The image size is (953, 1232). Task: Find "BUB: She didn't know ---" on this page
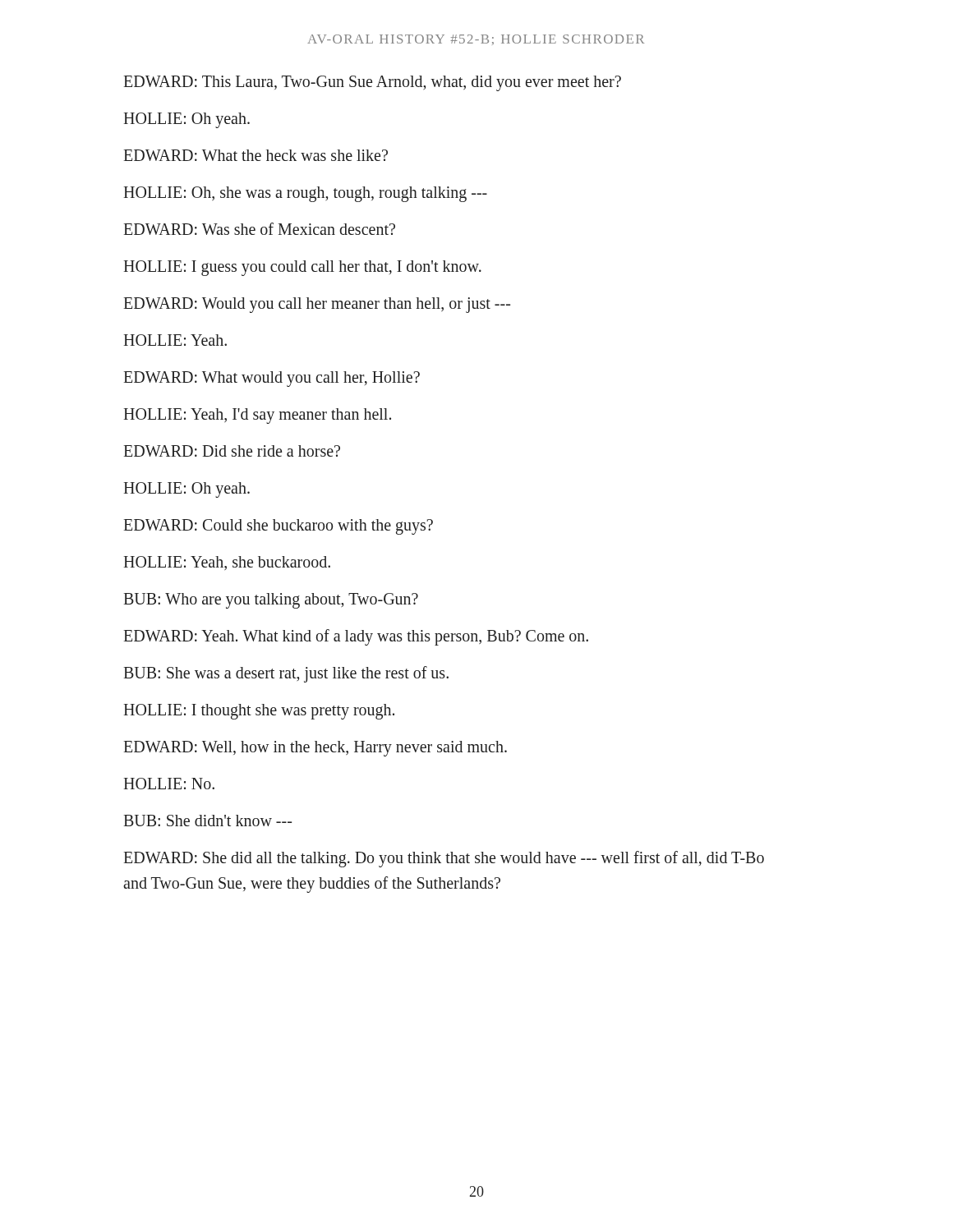click(x=208, y=821)
